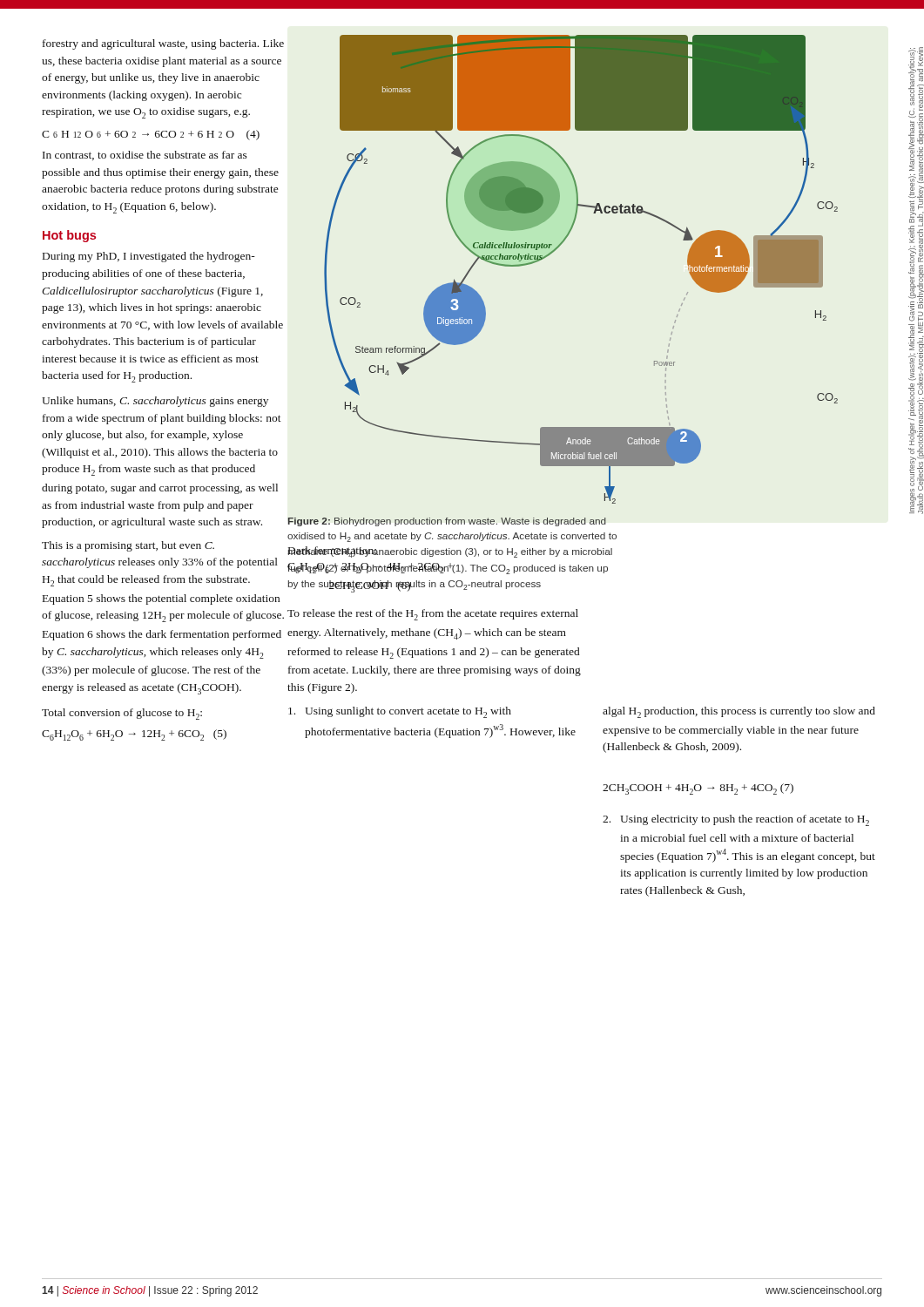Image resolution: width=924 pixels, height=1307 pixels.
Task: Where is the passage that starts "This is a promising start,"?
Action: 163,617
